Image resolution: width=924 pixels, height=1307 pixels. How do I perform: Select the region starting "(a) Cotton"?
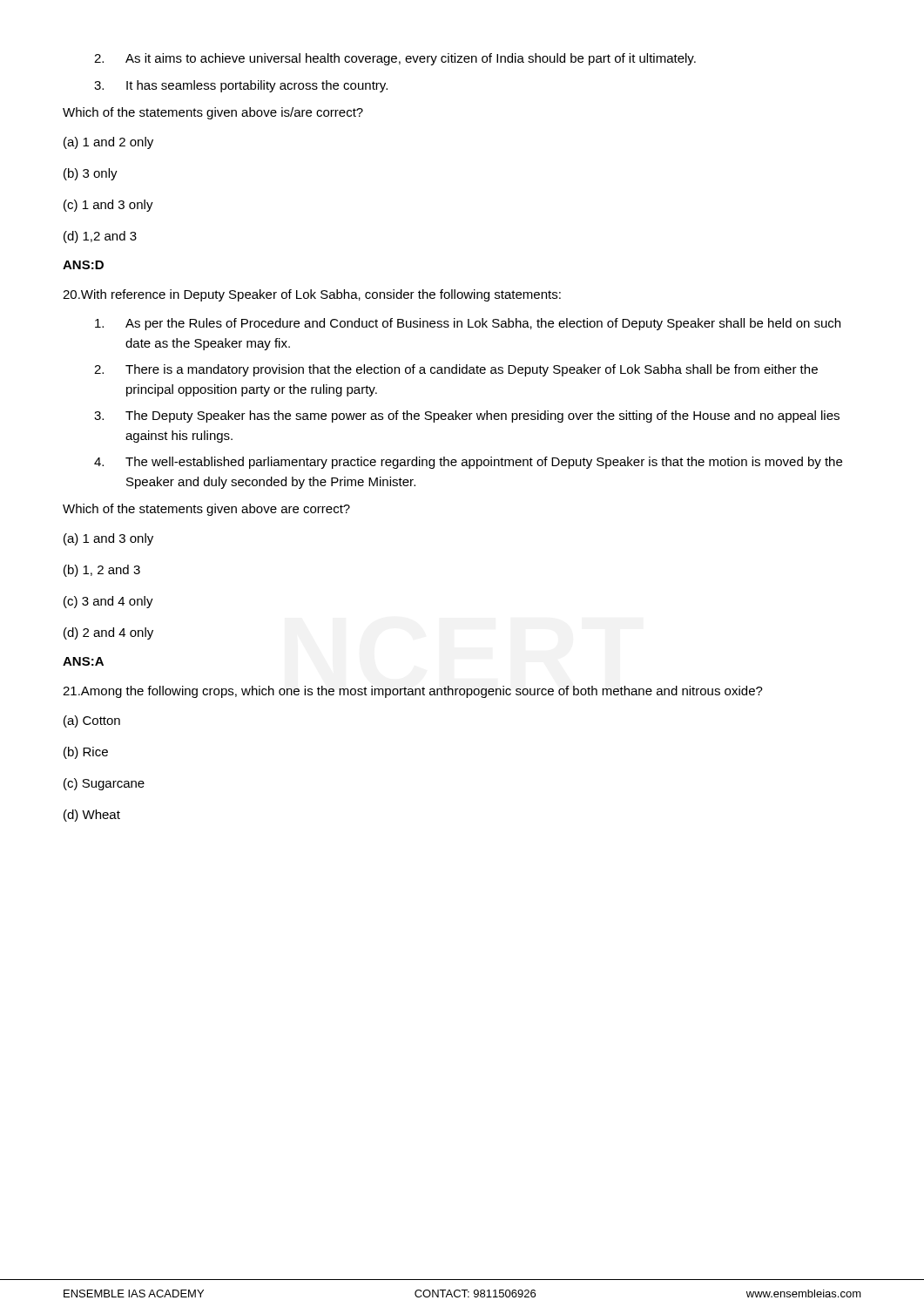92,720
